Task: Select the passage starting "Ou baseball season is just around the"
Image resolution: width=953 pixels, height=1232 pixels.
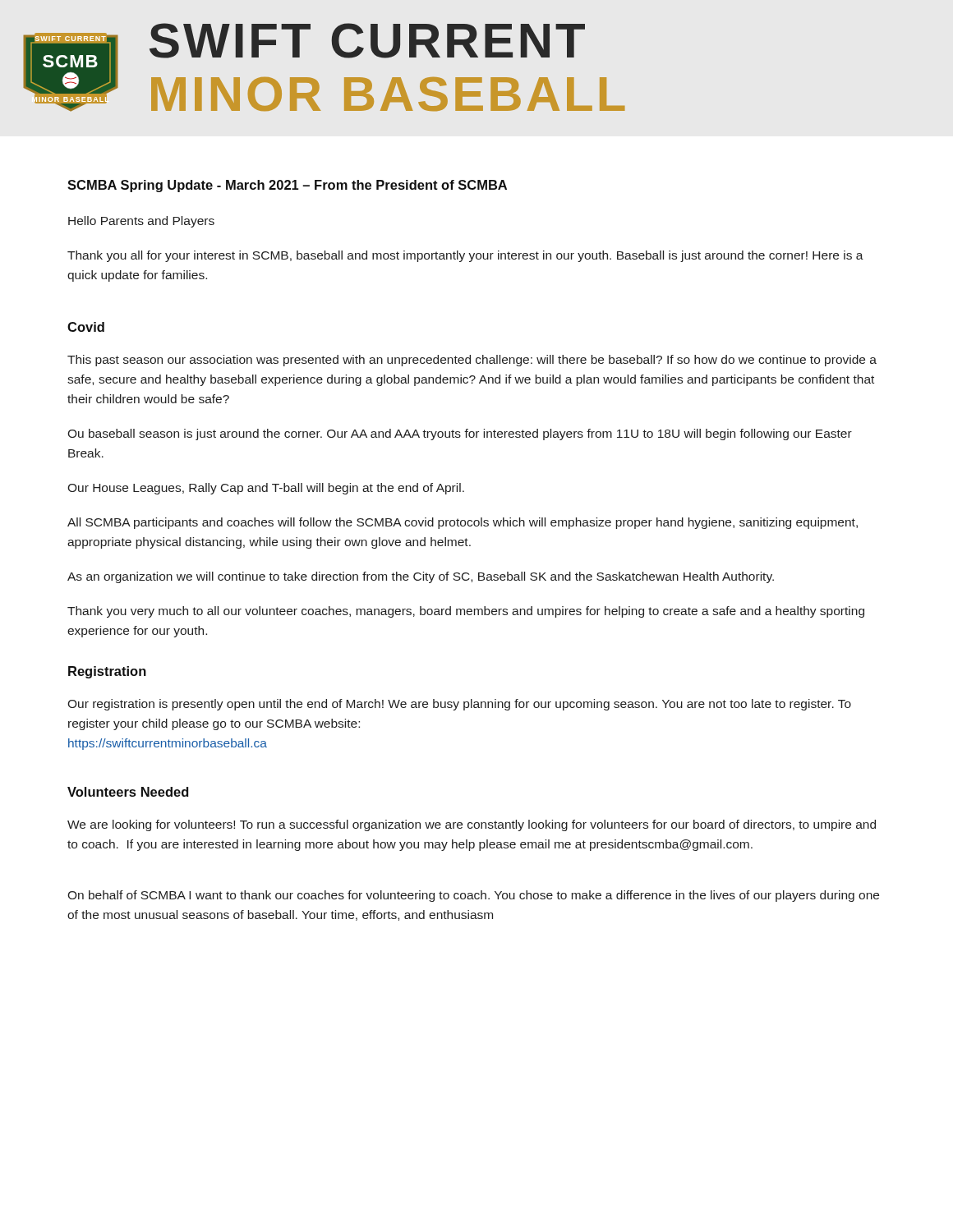Action: (460, 443)
